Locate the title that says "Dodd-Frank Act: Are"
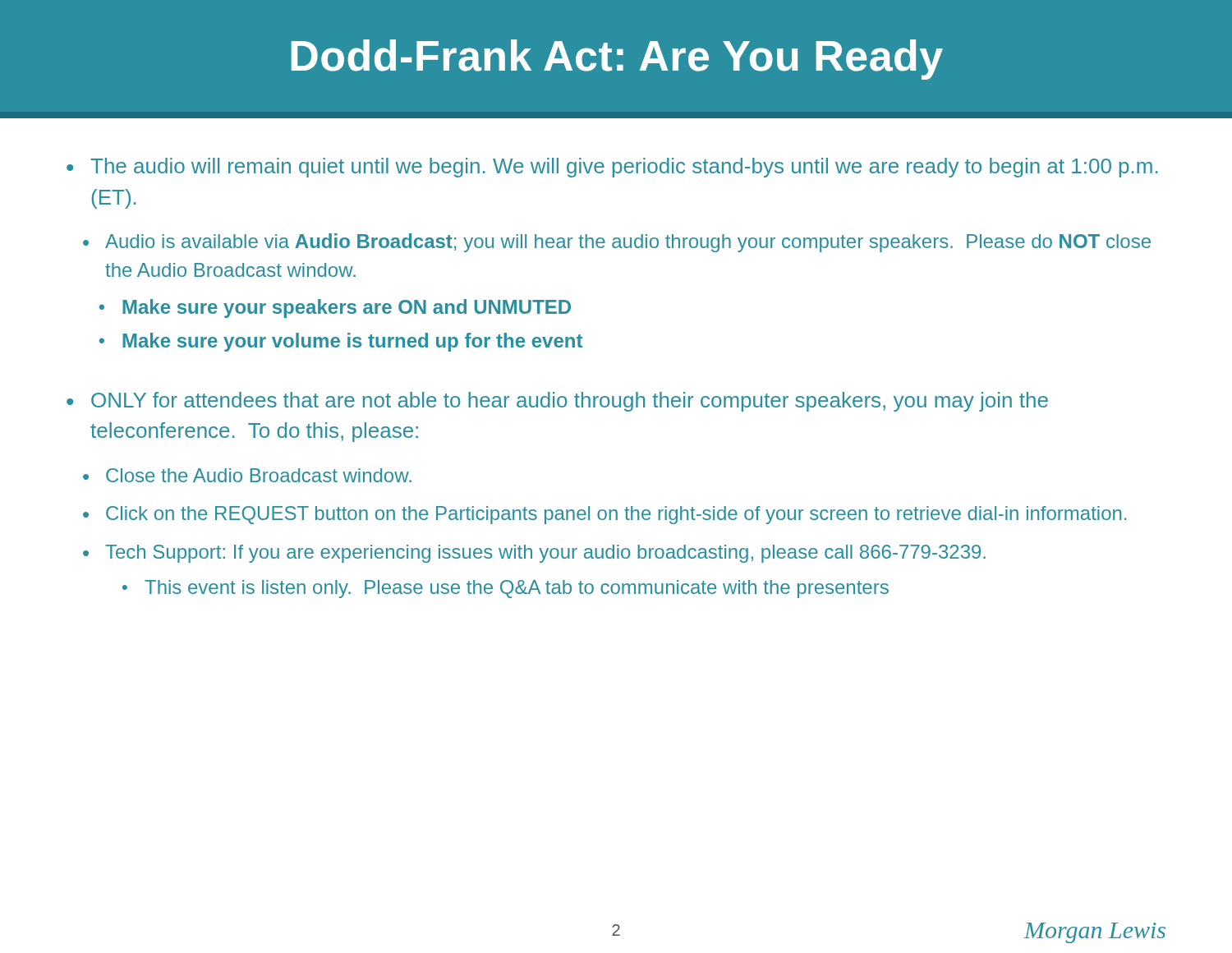 pyautogui.click(x=616, y=56)
